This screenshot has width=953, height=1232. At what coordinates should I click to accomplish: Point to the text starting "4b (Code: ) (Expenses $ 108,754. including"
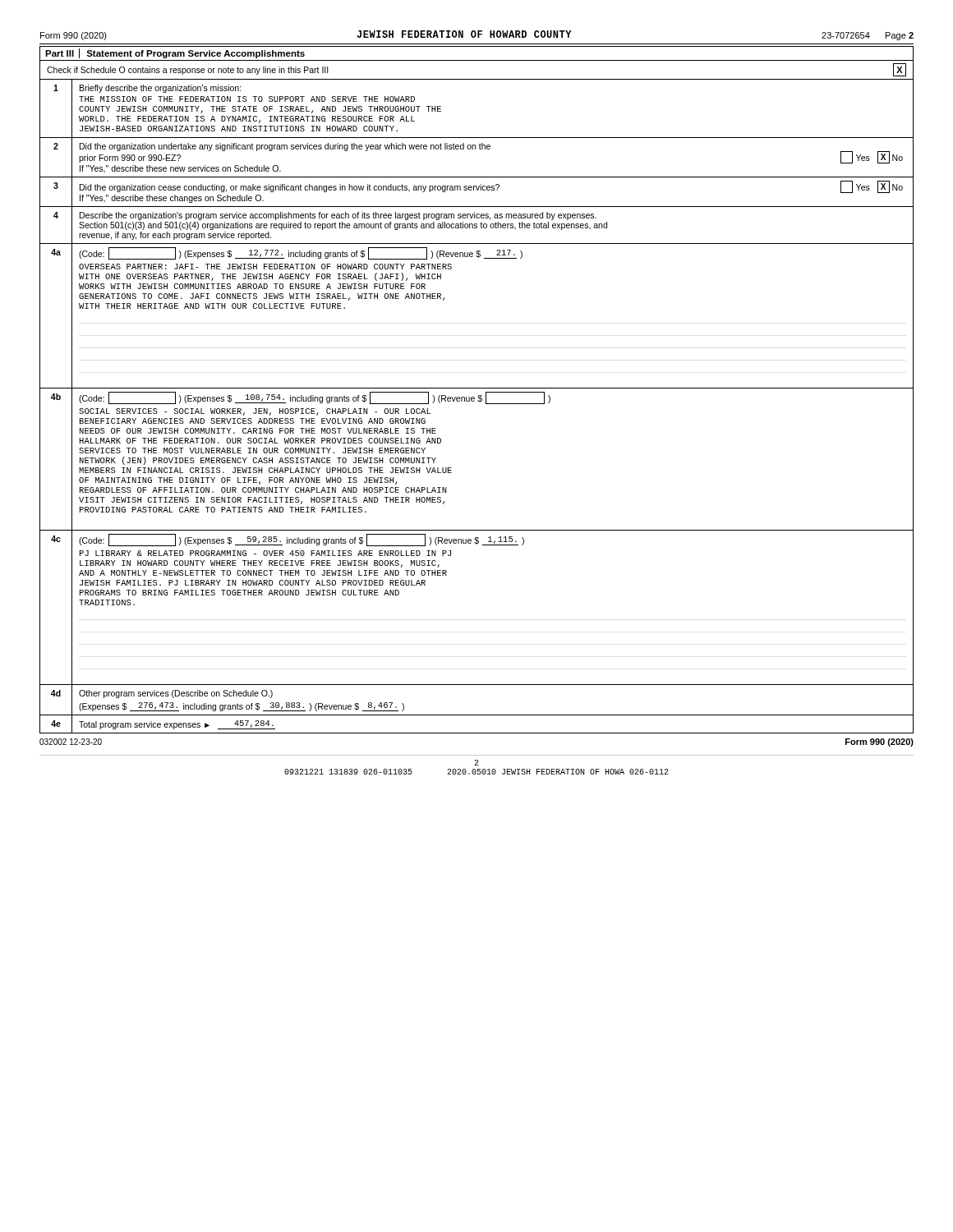point(476,459)
